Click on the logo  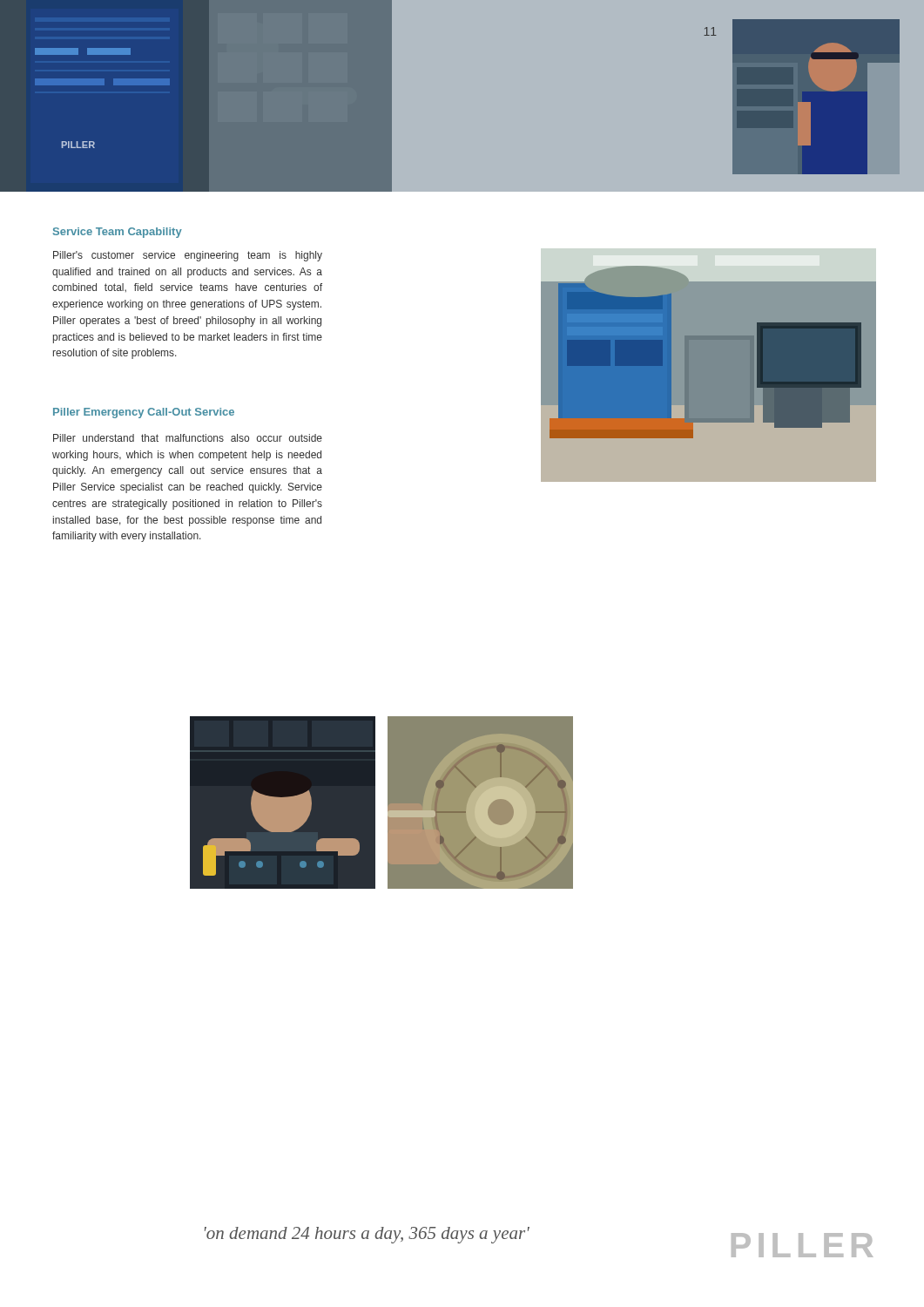point(804,1246)
